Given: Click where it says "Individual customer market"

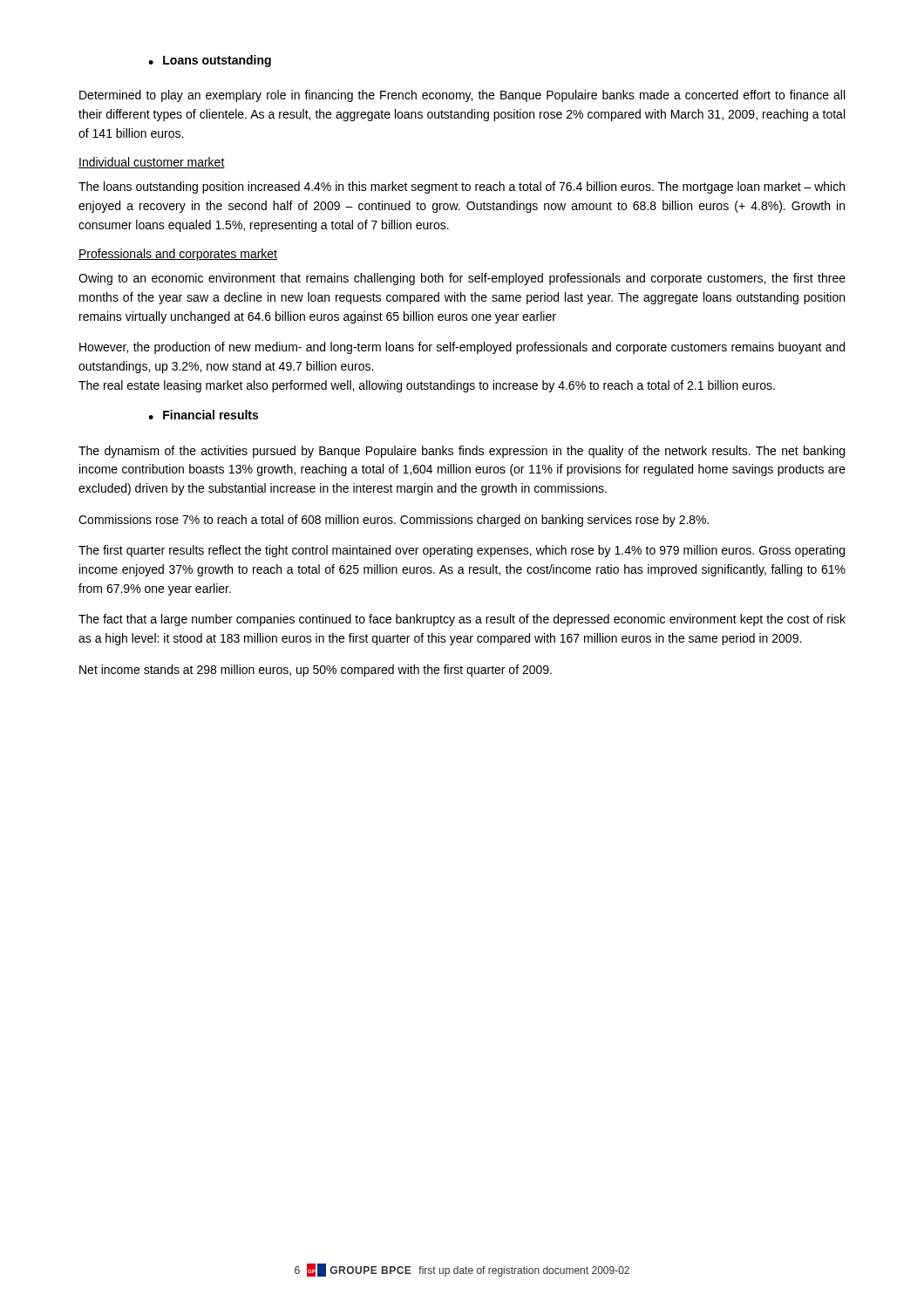Looking at the screenshot, I should 151,162.
